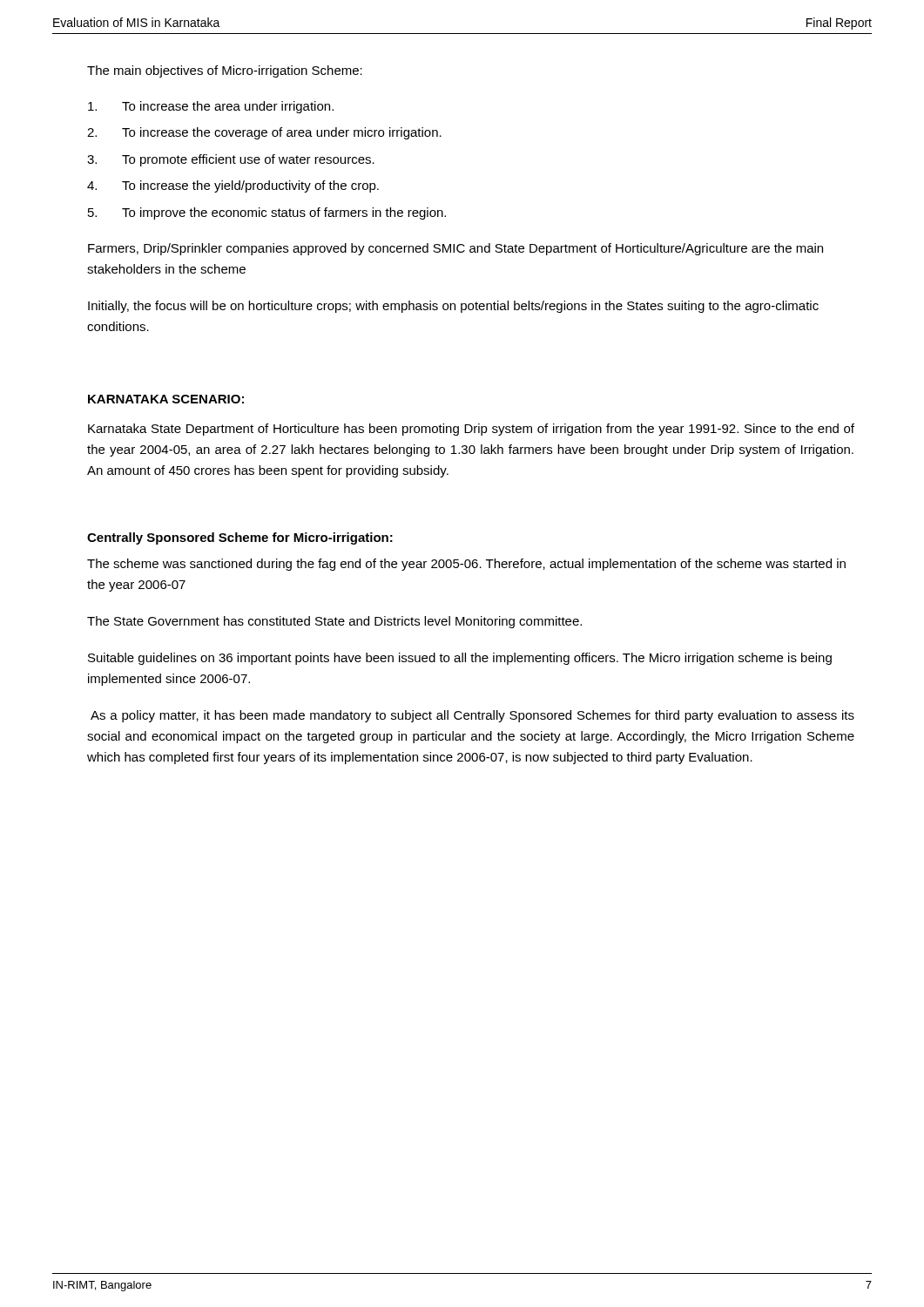Navigate to the text starting "Farmers, Drip/Sprinkler companies approved by concerned"
Viewport: 924px width, 1307px height.
(x=456, y=258)
